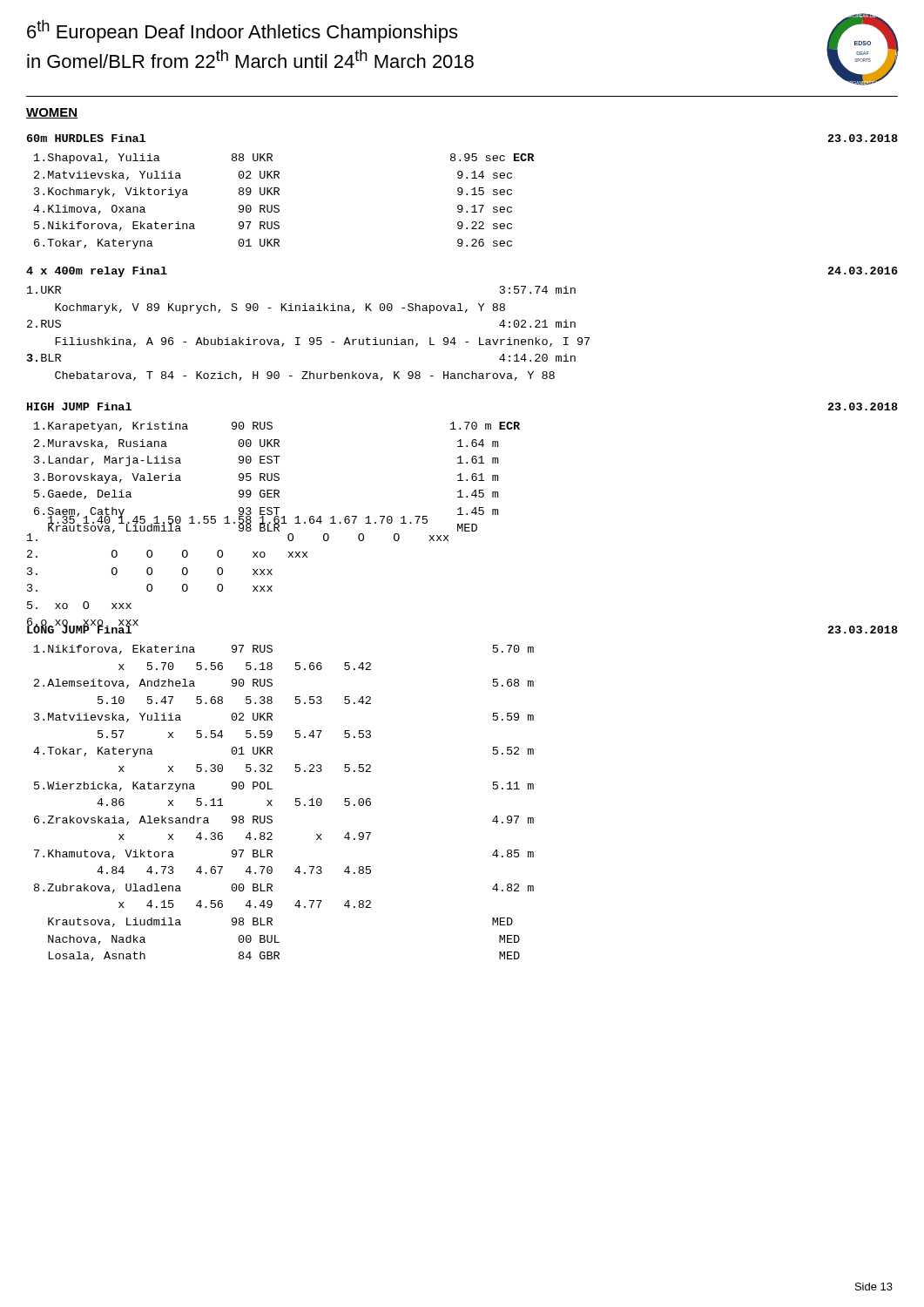
Task: Find the text block starting "4 x 400m"
Action: click(x=93, y=271)
